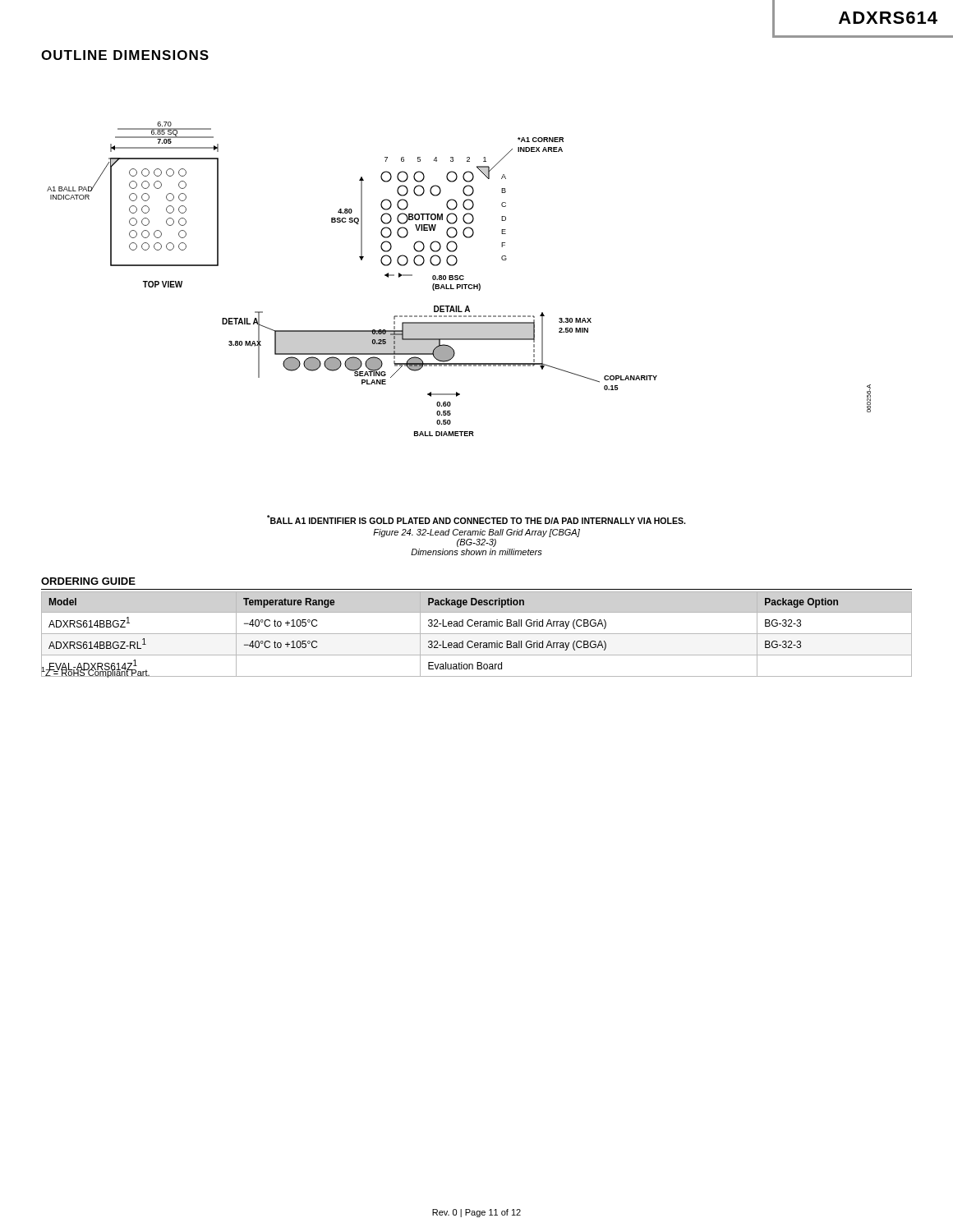Find the engineering diagram

(476, 292)
